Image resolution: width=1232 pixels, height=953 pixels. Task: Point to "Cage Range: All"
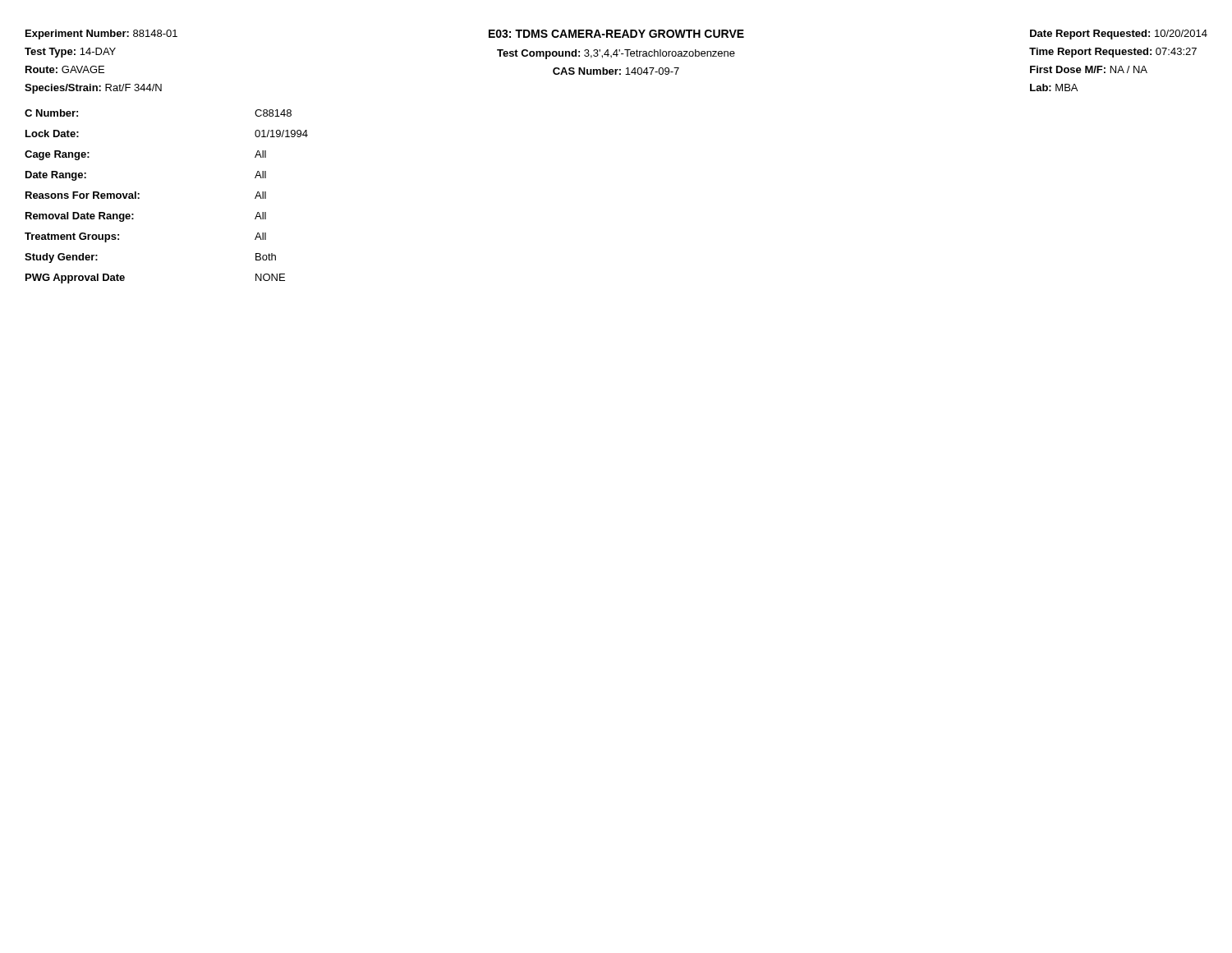(x=60, y=154)
